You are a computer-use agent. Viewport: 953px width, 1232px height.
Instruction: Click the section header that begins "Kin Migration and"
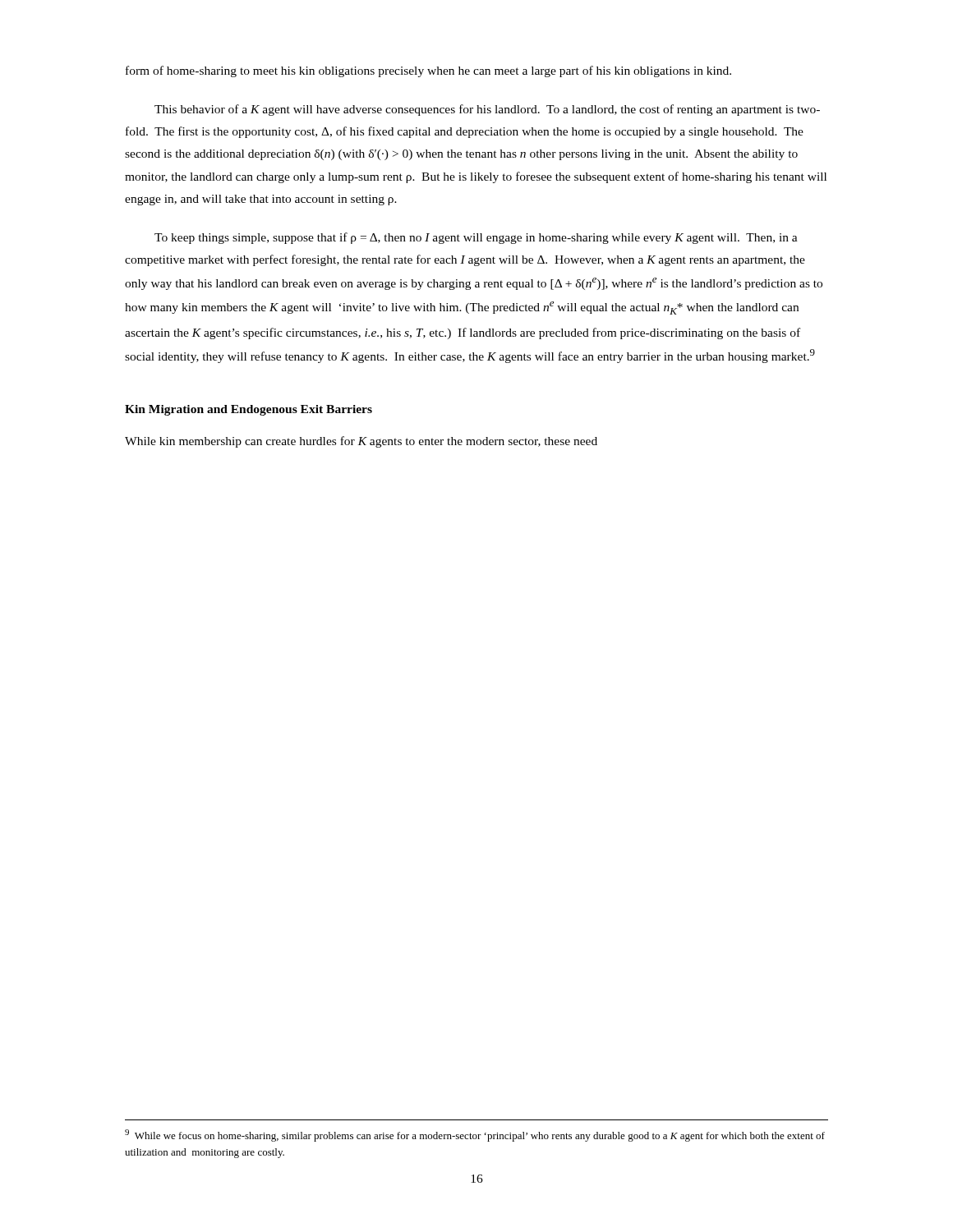click(248, 408)
